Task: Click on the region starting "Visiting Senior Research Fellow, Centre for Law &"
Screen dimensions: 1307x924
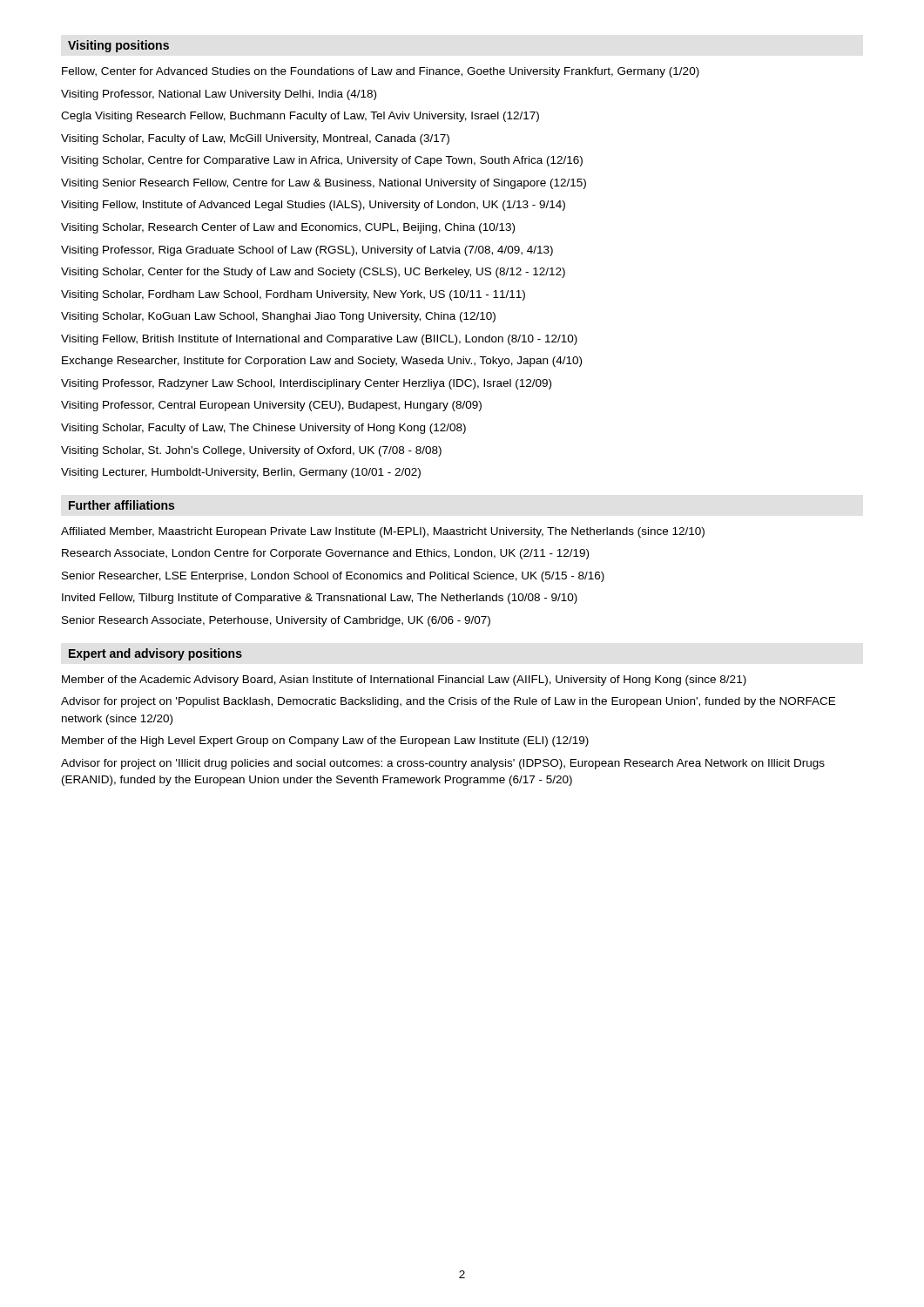Action: (324, 182)
